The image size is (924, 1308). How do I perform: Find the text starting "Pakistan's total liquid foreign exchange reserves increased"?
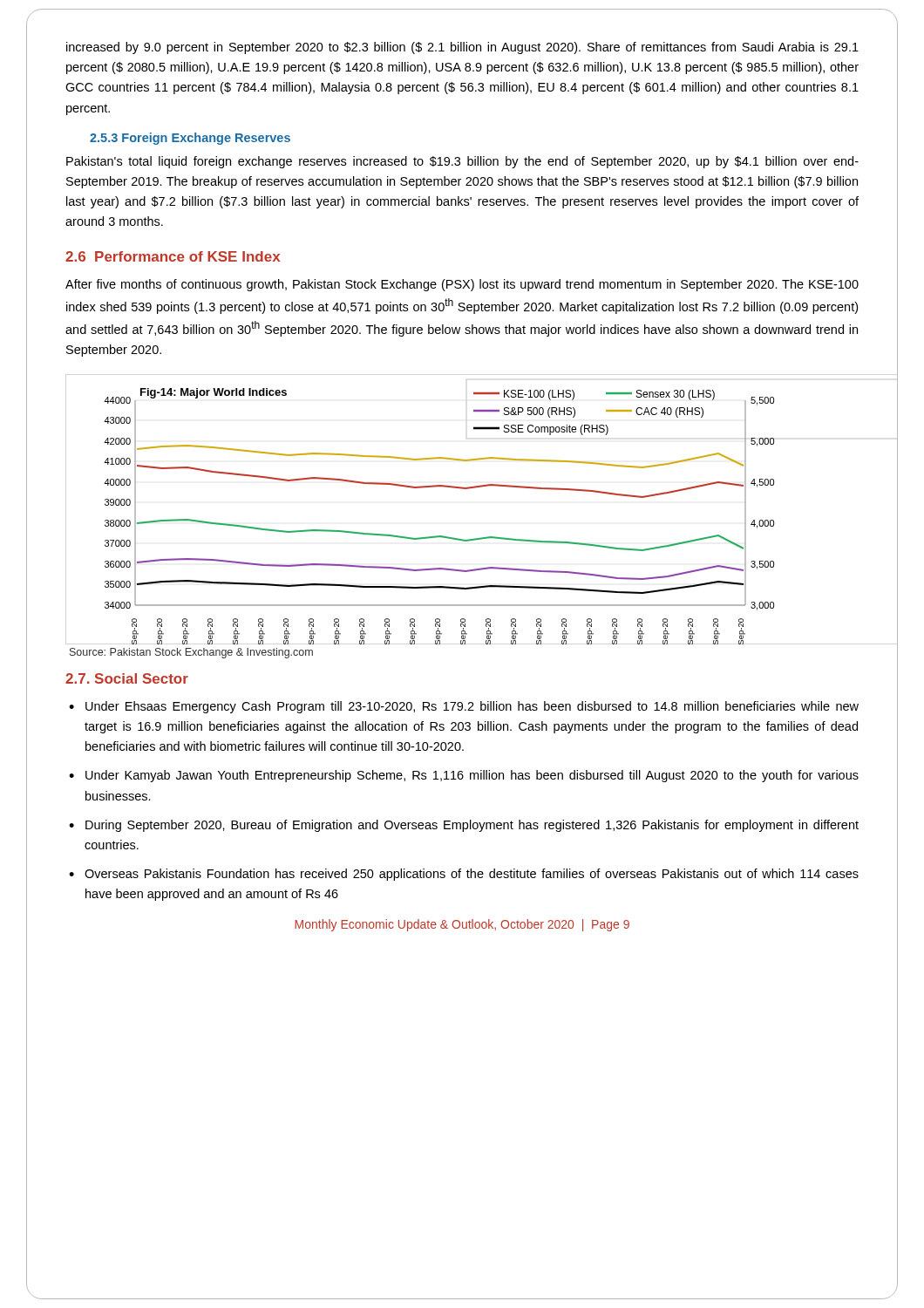click(462, 191)
